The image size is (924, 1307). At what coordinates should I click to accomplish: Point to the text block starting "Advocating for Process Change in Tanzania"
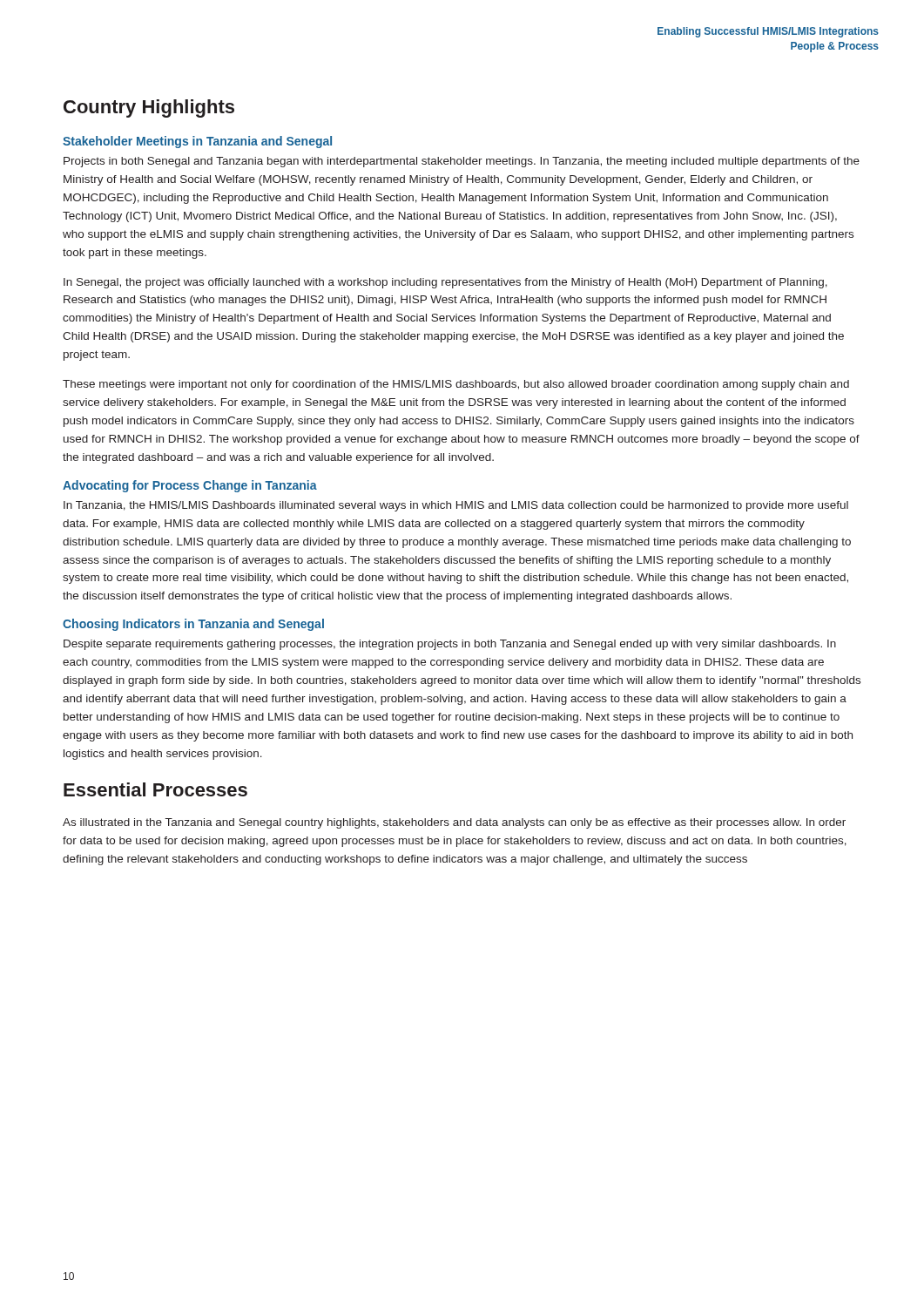(x=190, y=485)
